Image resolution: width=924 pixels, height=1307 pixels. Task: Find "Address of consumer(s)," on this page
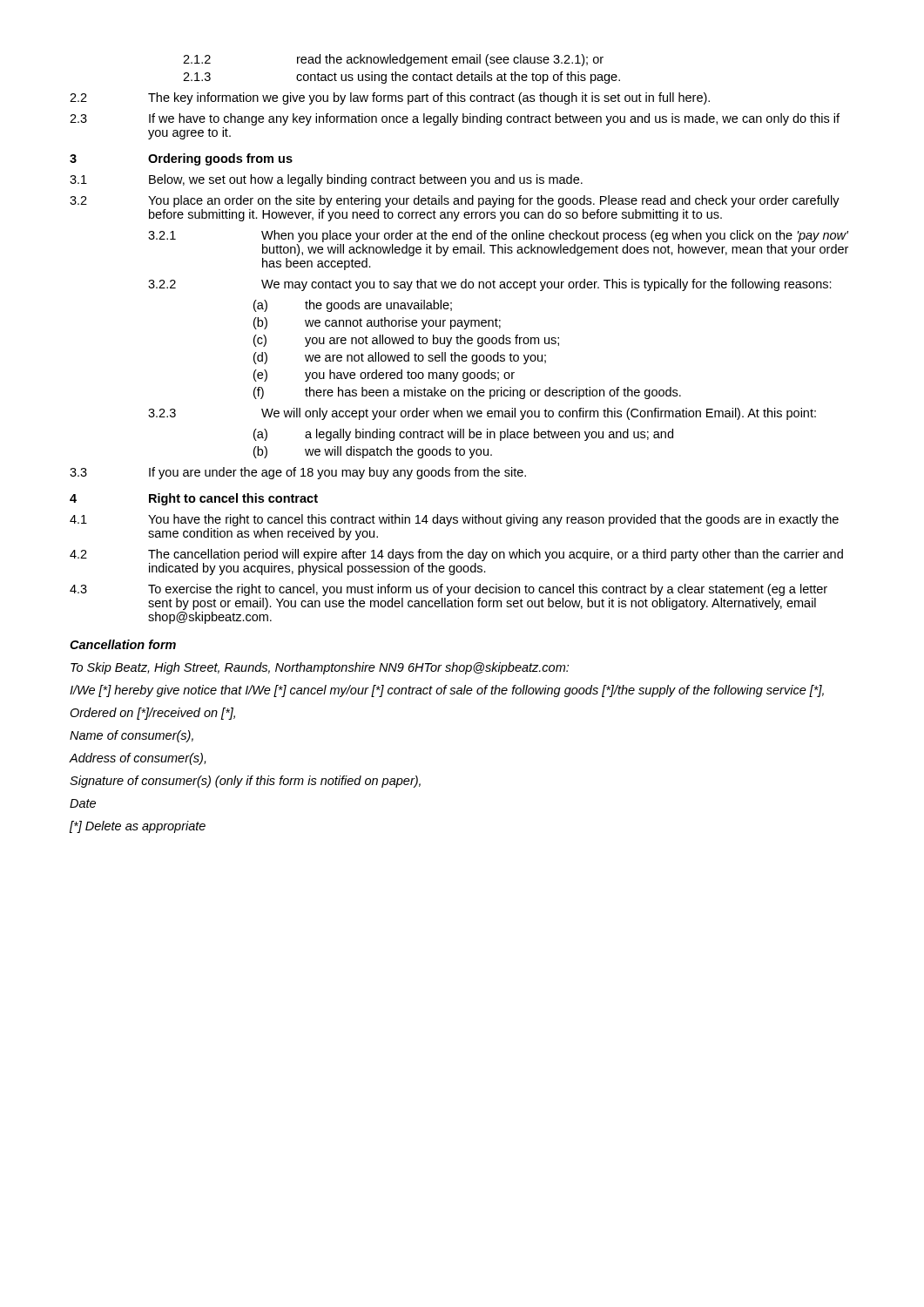click(138, 758)
